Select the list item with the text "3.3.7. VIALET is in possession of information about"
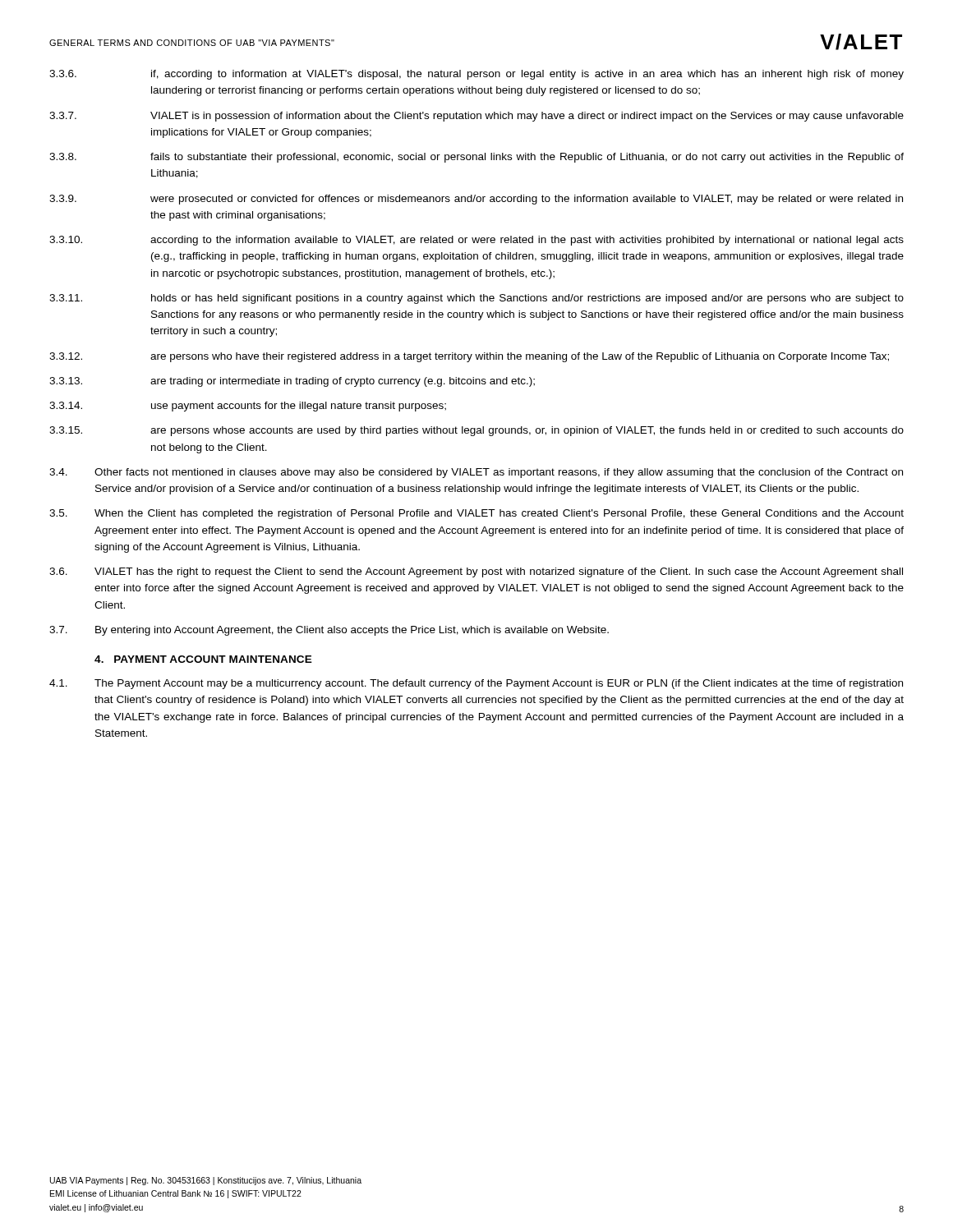This screenshot has height=1232, width=953. click(x=476, y=124)
